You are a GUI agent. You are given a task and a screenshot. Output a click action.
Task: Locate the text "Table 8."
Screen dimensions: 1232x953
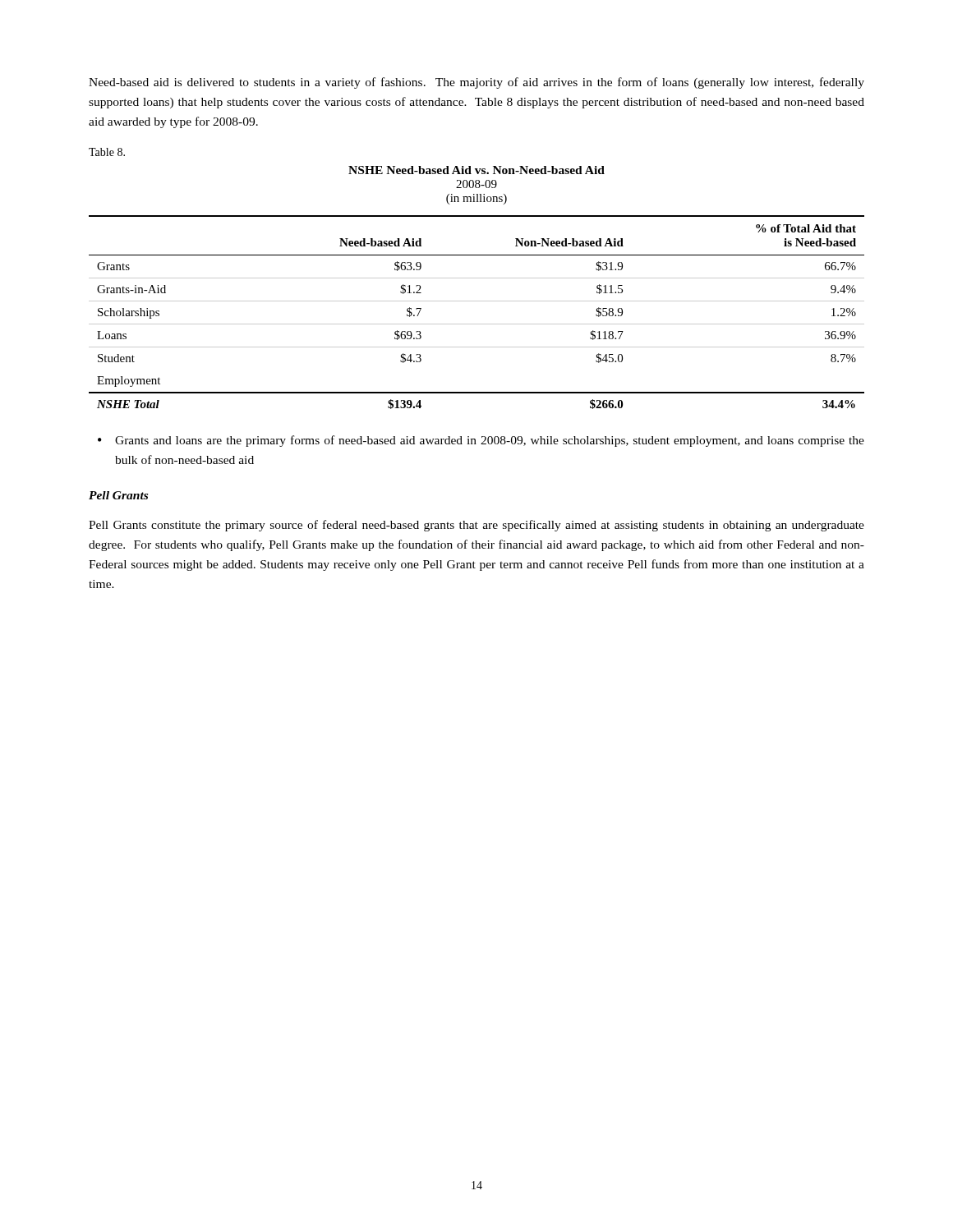click(107, 152)
